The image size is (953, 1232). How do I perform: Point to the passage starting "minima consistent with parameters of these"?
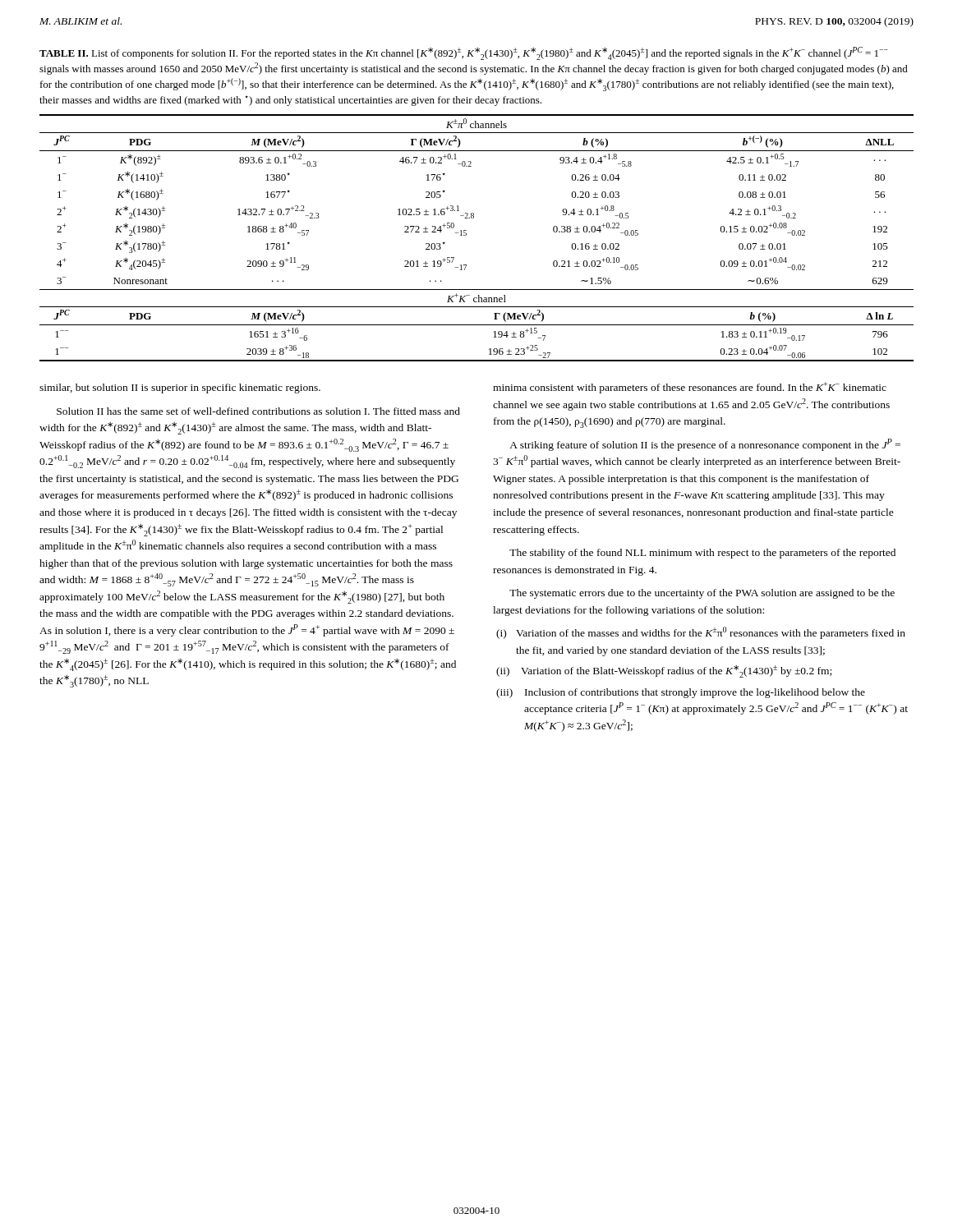tap(703, 499)
